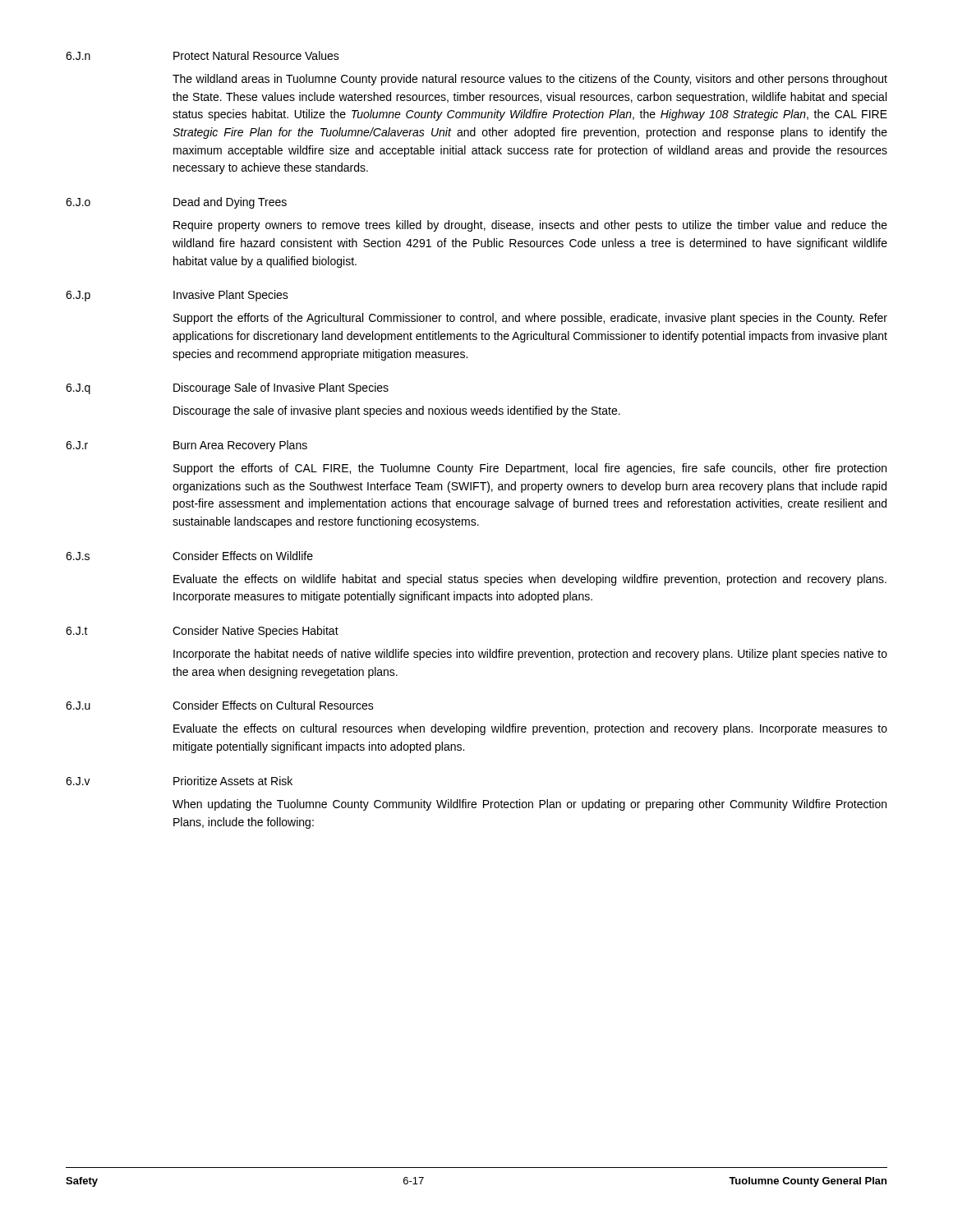
Task: Click where it says "Burn Area Recovery Plans"
Action: tap(240, 445)
